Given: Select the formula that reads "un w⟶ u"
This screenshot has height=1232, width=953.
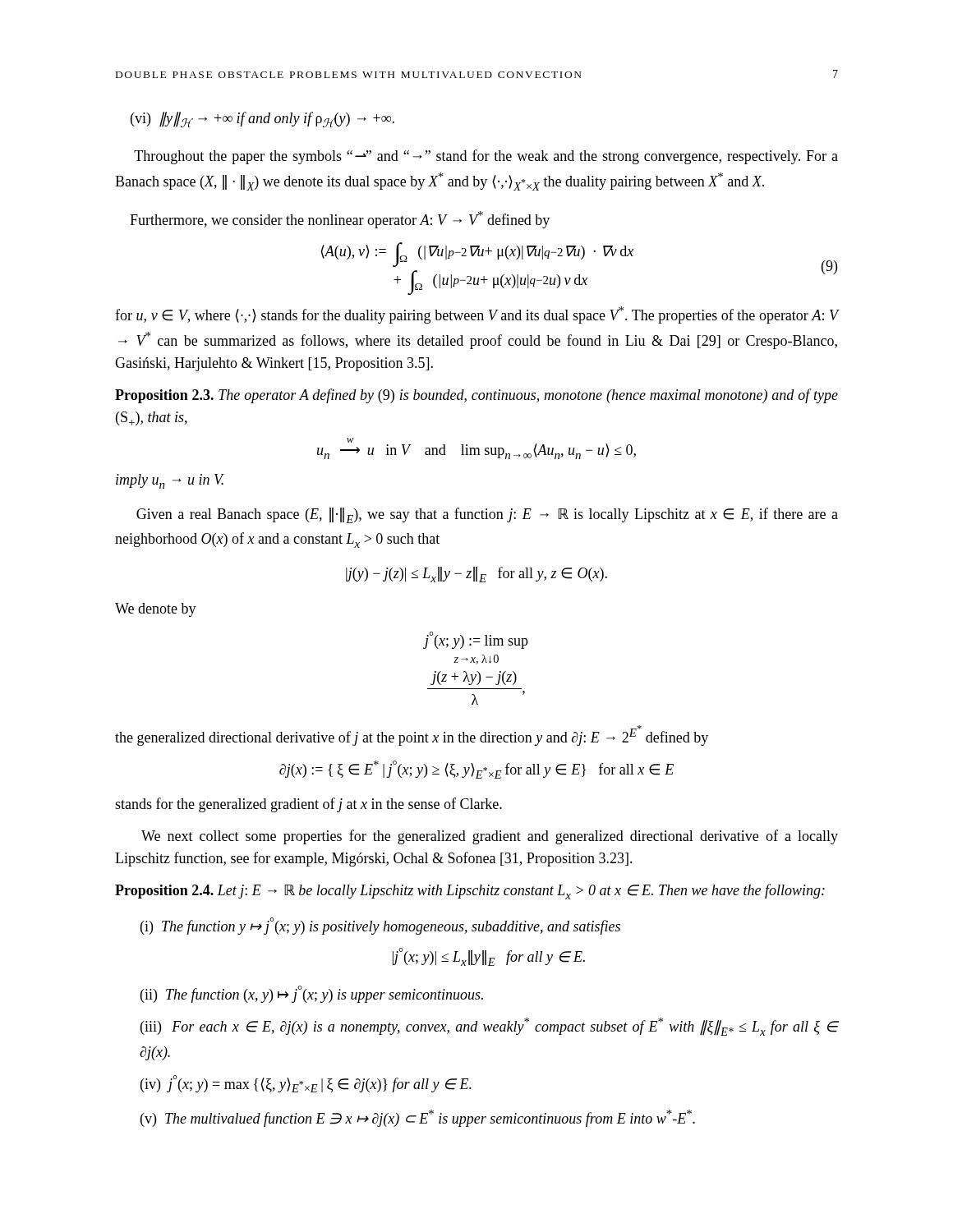Looking at the screenshot, I should click(476, 450).
